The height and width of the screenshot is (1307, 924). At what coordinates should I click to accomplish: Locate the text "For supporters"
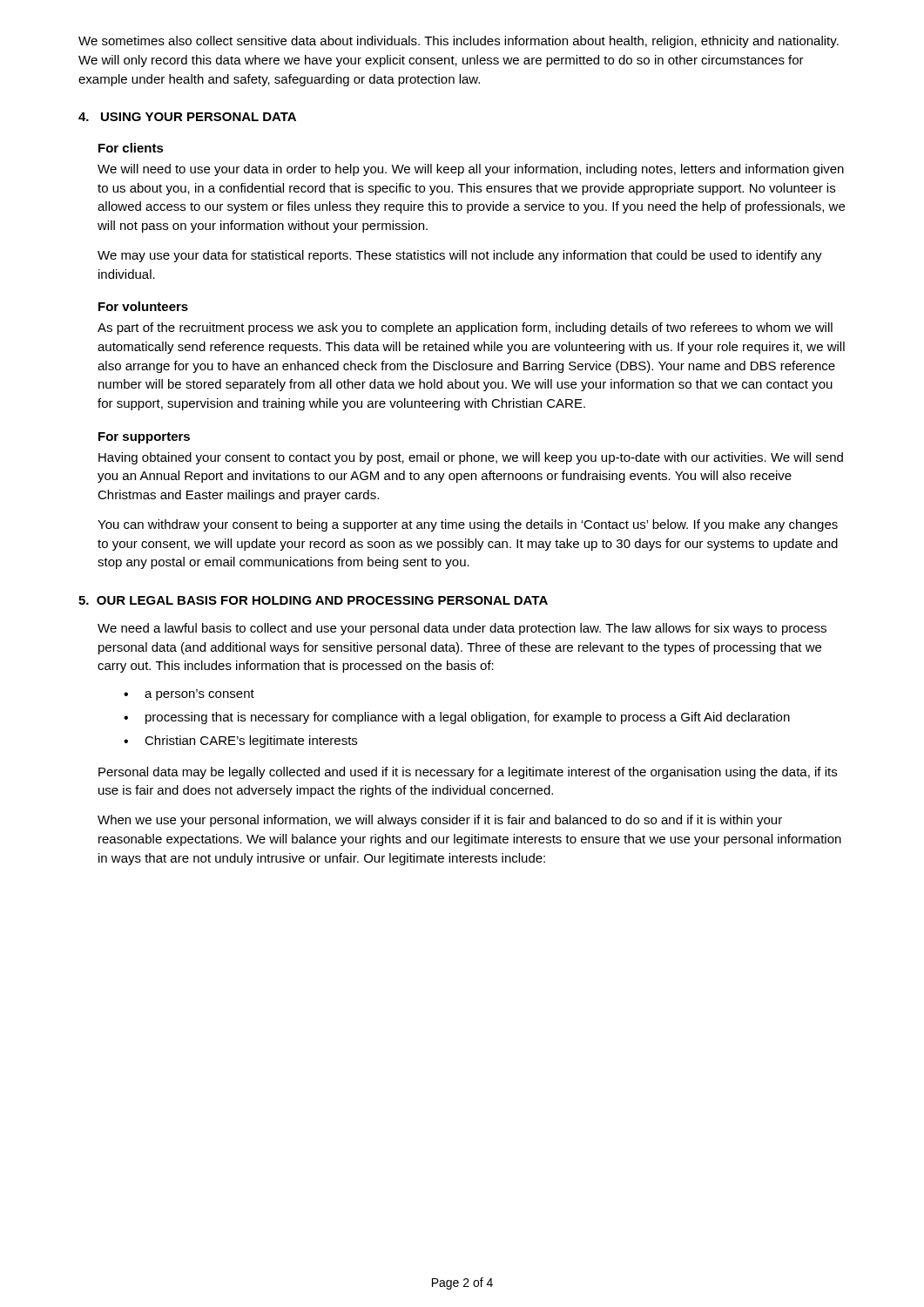pyautogui.click(x=144, y=436)
